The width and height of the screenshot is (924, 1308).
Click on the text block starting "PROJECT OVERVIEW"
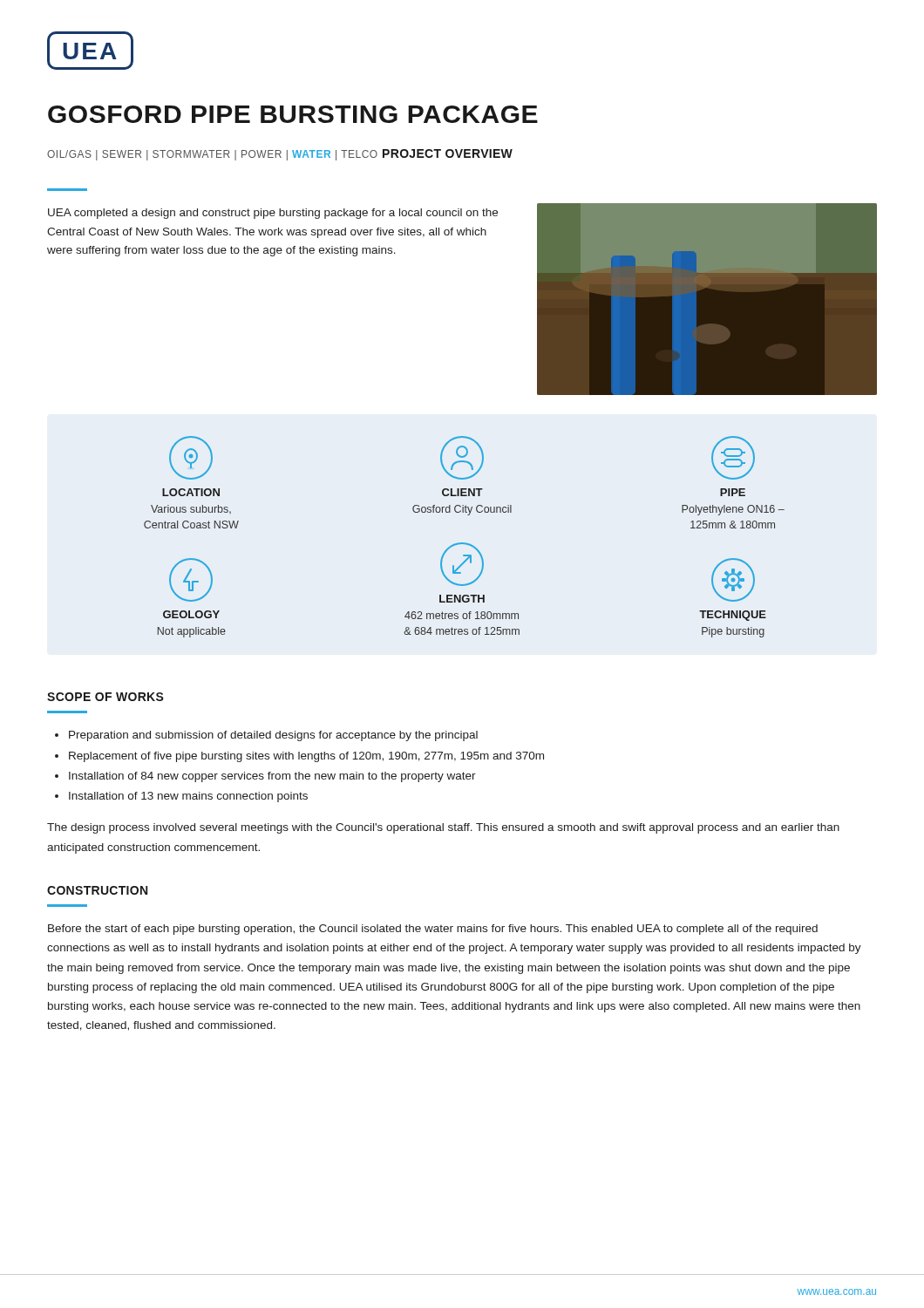tap(447, 153)
